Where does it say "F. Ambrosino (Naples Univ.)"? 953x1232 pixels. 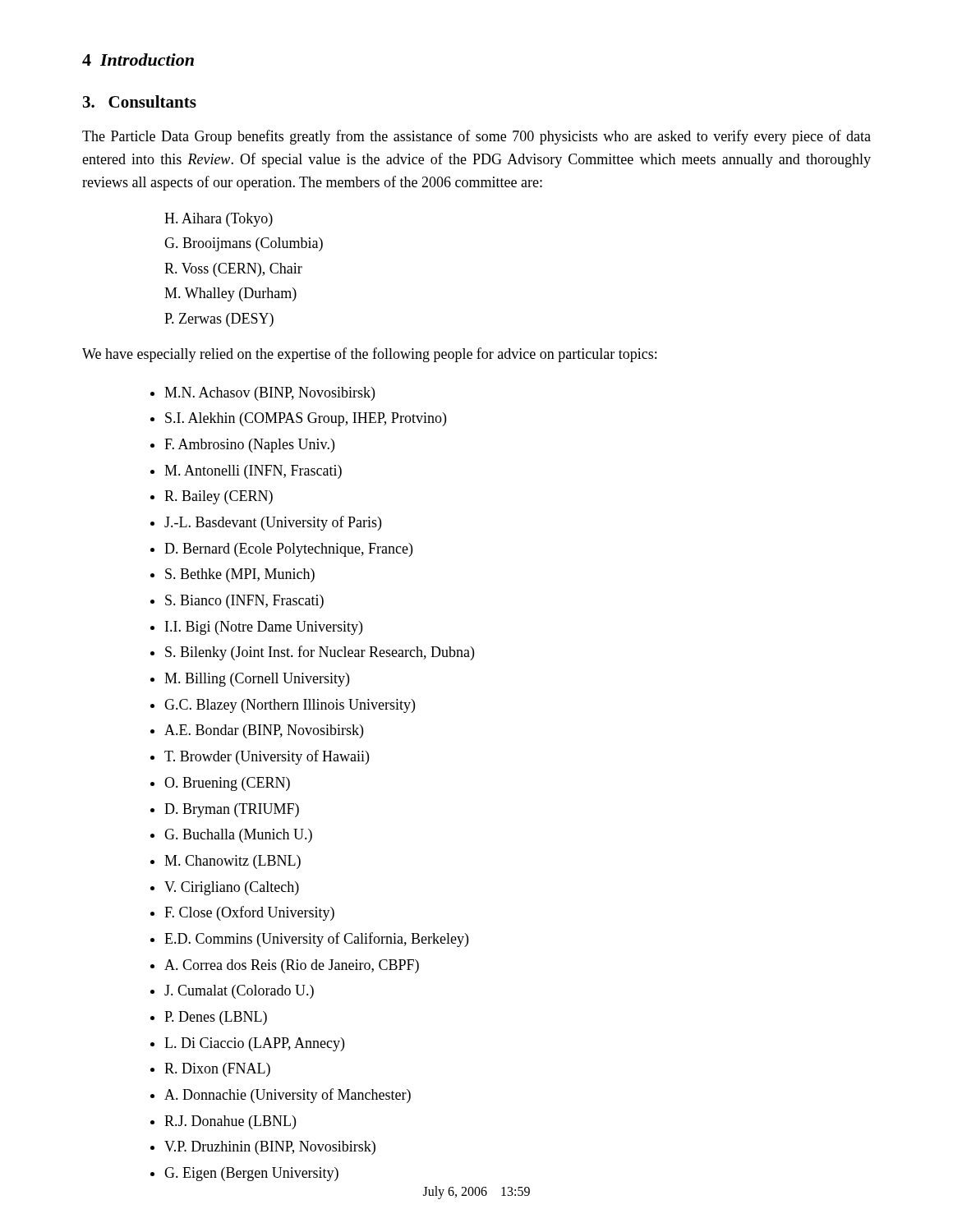(x=250, y=444)
